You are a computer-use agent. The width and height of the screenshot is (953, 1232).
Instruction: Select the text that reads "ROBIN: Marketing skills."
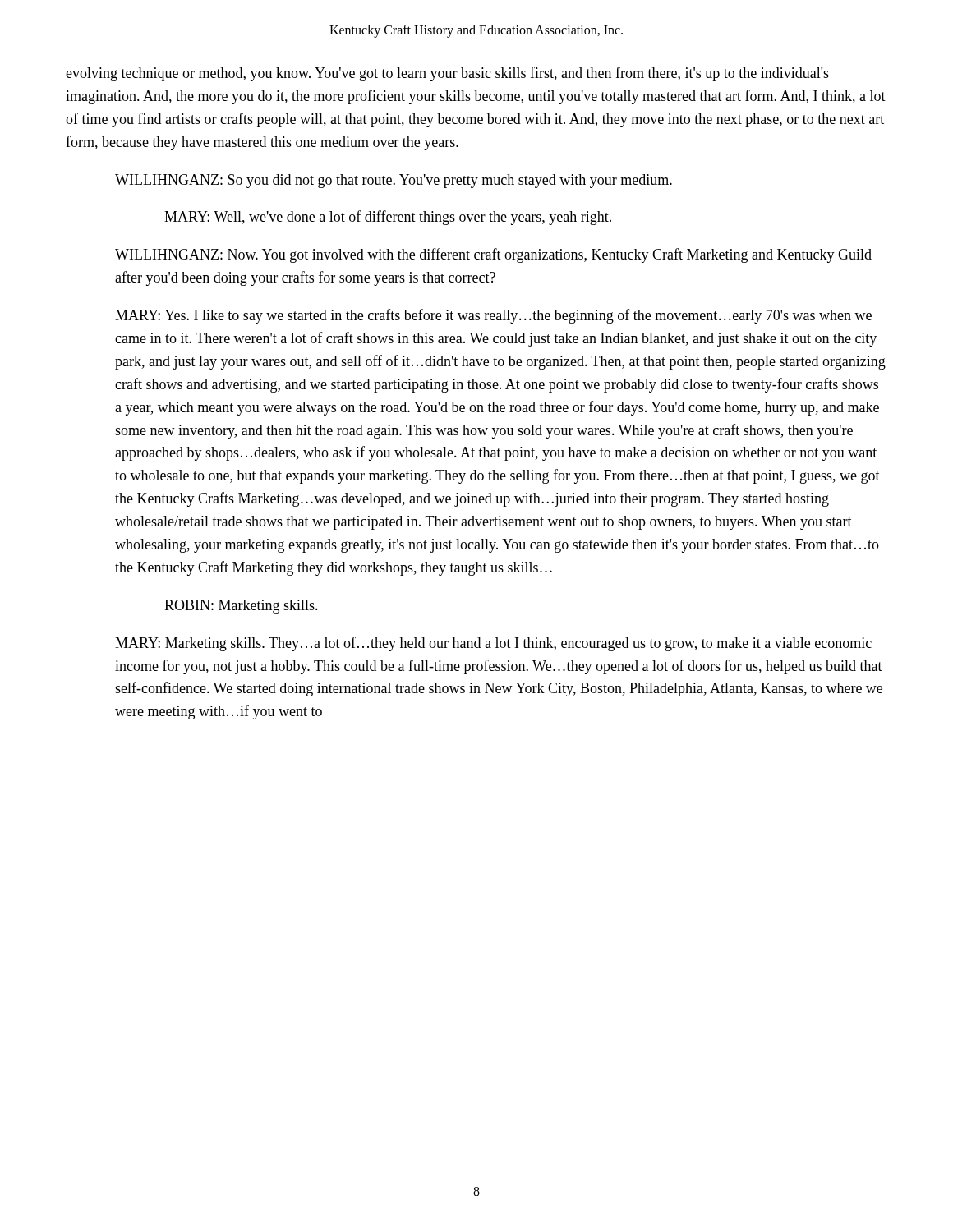point(241,605)
